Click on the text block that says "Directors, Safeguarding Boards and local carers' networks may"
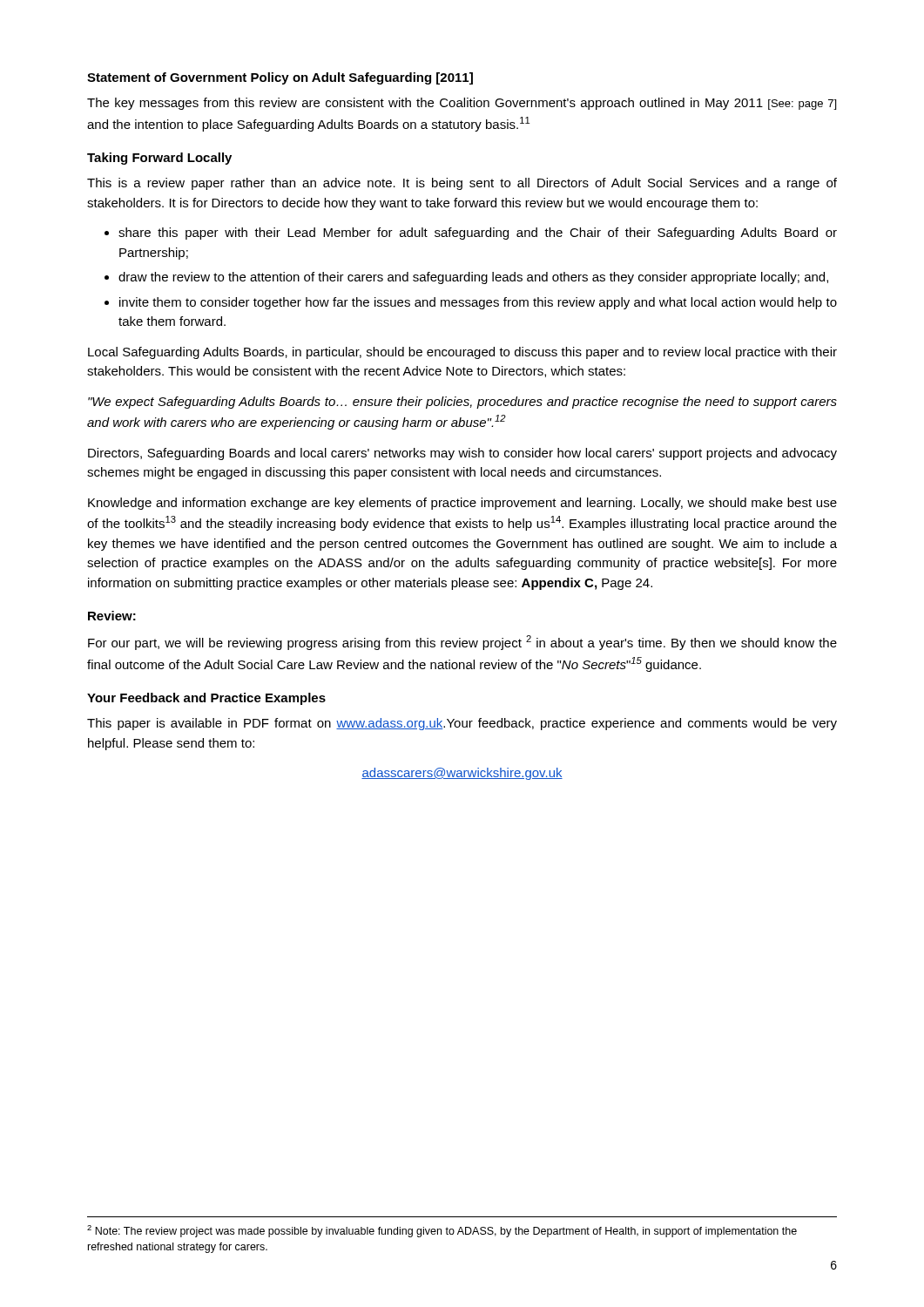Screen dimensions: 1307x924 (x=462, y=462)
